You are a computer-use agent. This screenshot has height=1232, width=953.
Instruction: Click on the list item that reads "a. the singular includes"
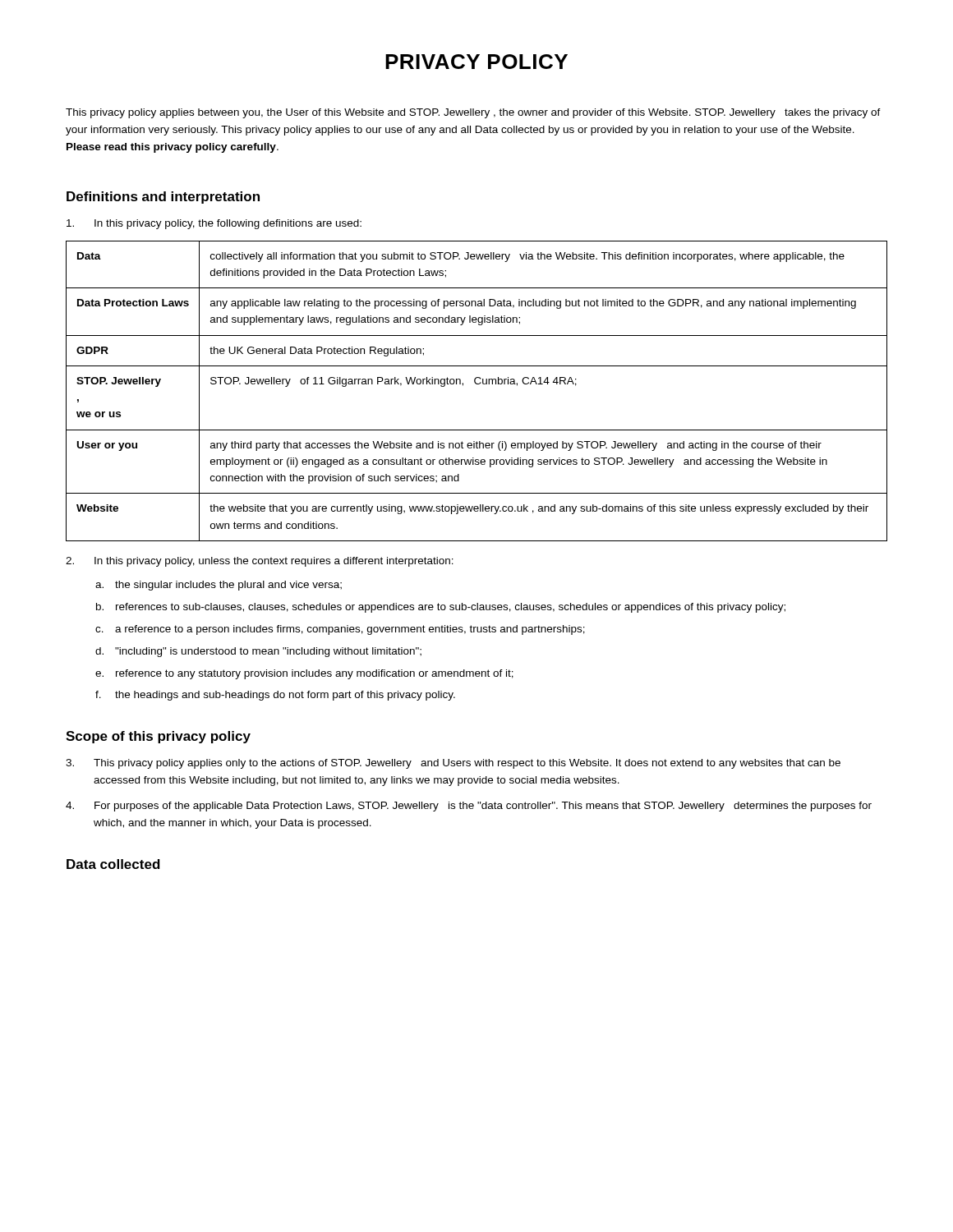[x=219, y=586]
